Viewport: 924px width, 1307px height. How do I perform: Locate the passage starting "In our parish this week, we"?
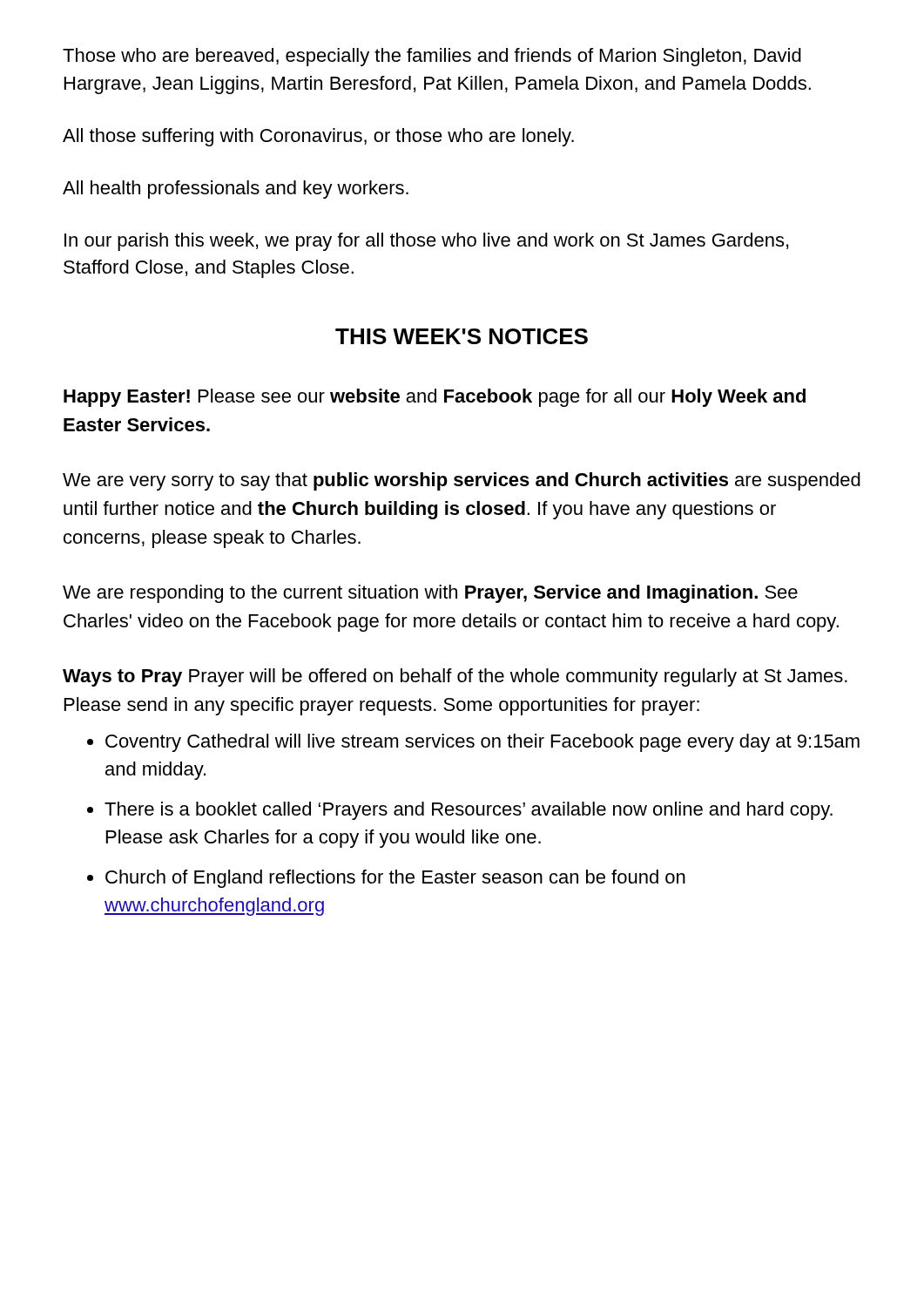[426, 254]
